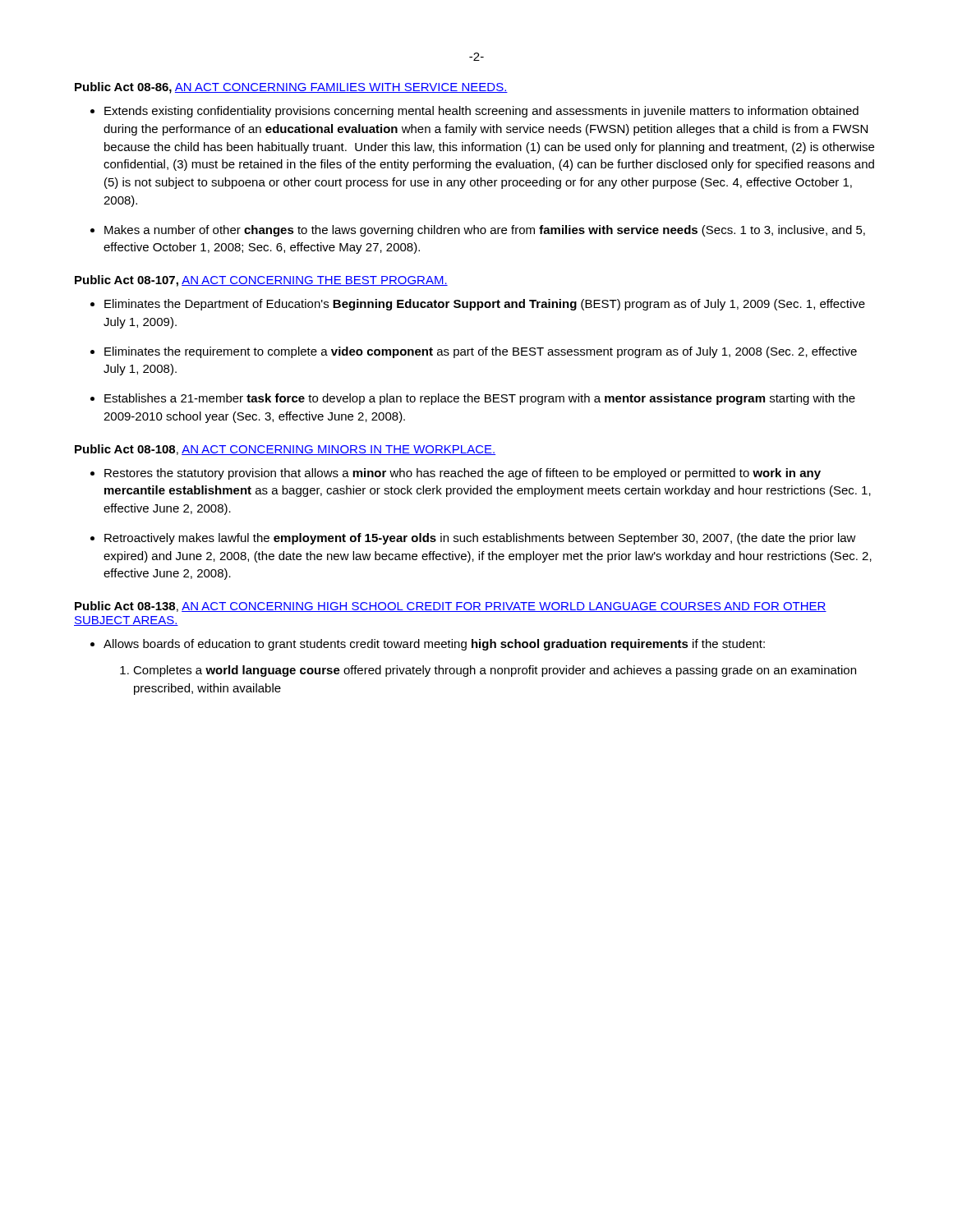
Task: Navigate to the block starting "Retroactively makes lawful the employment"
Action: pyautogui.click(x=488, y=555)
